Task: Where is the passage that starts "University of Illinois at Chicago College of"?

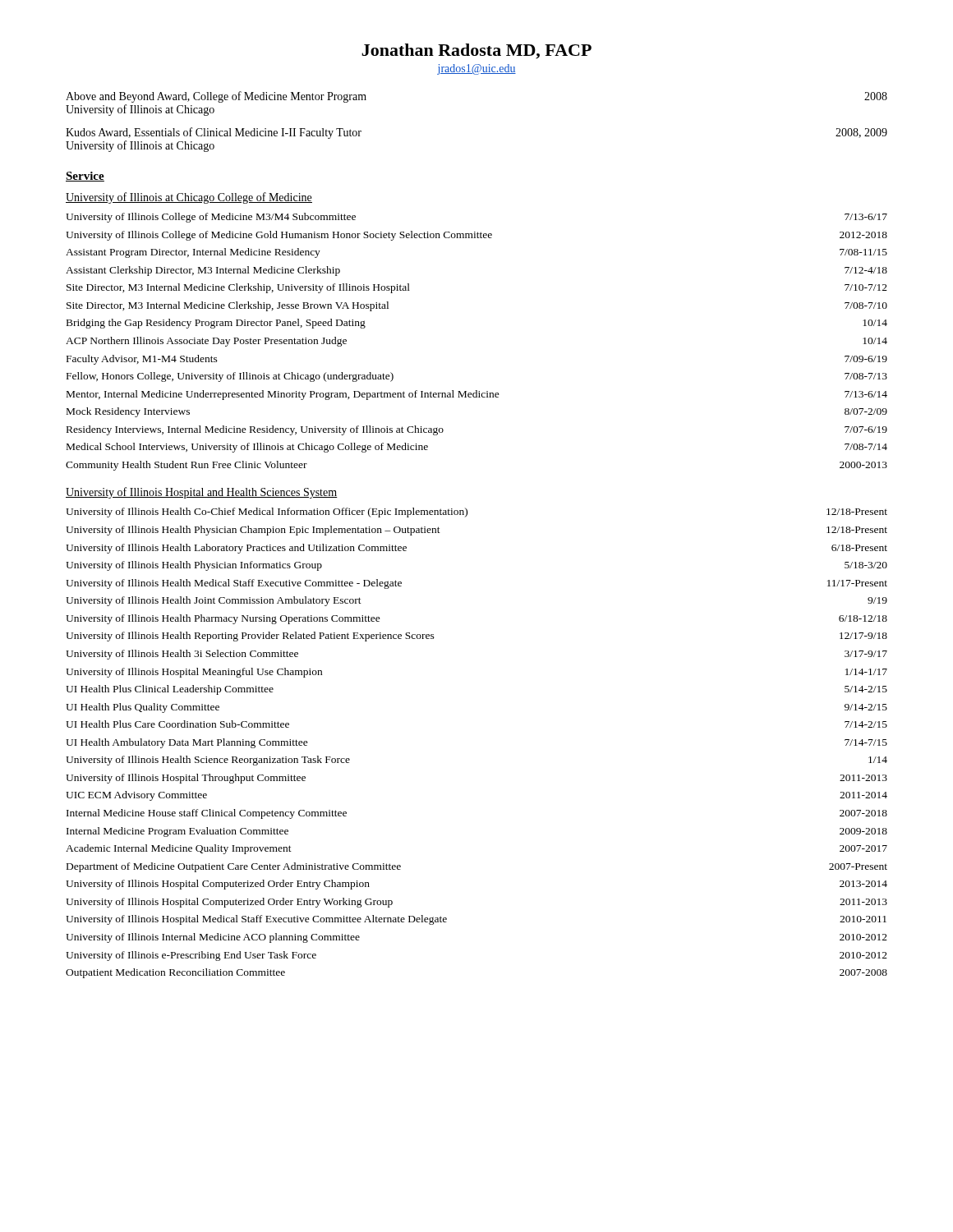Action: (x=189, y=197)
